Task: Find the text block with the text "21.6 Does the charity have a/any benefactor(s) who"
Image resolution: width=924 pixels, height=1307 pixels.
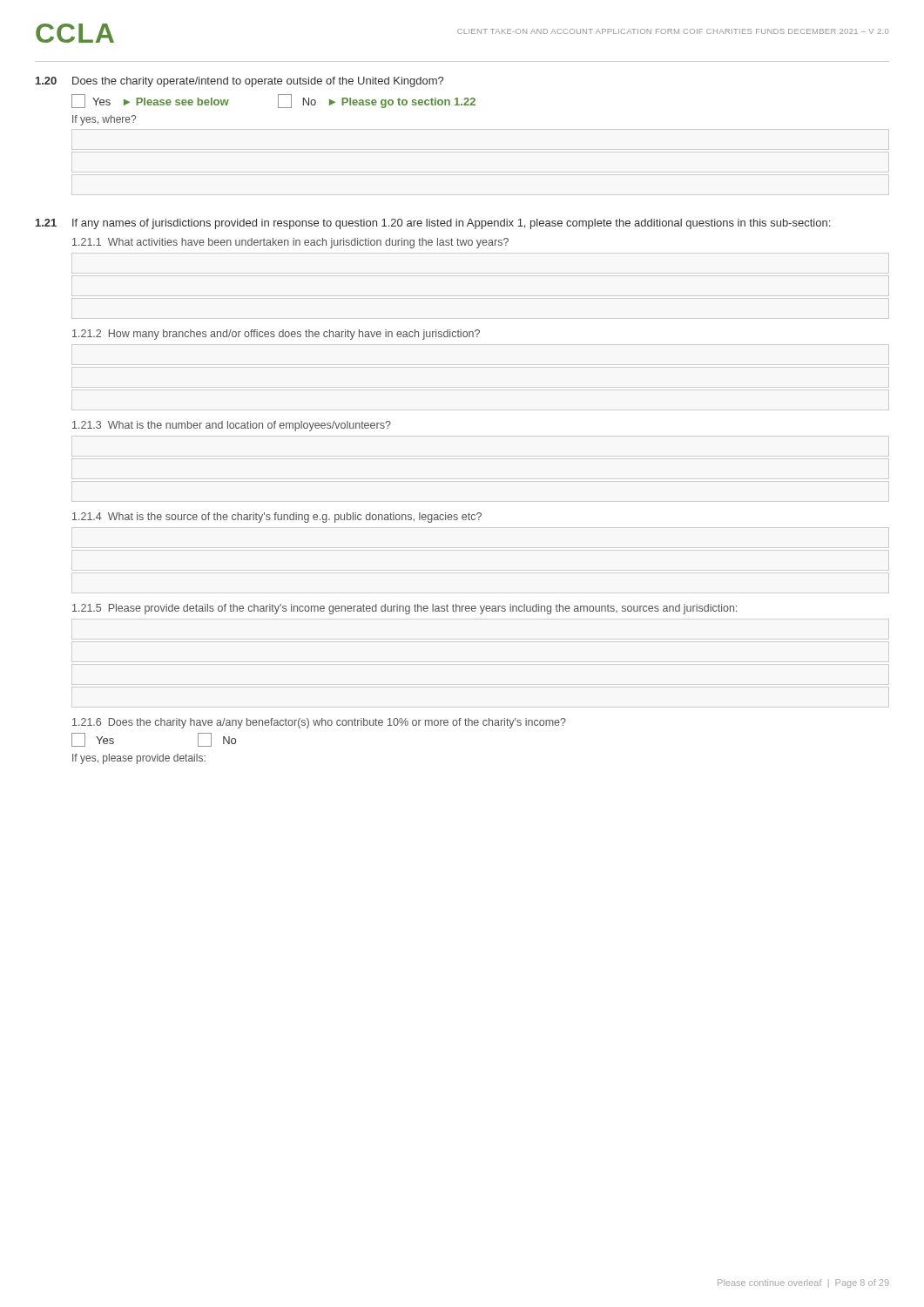Action: coord(319,722)
